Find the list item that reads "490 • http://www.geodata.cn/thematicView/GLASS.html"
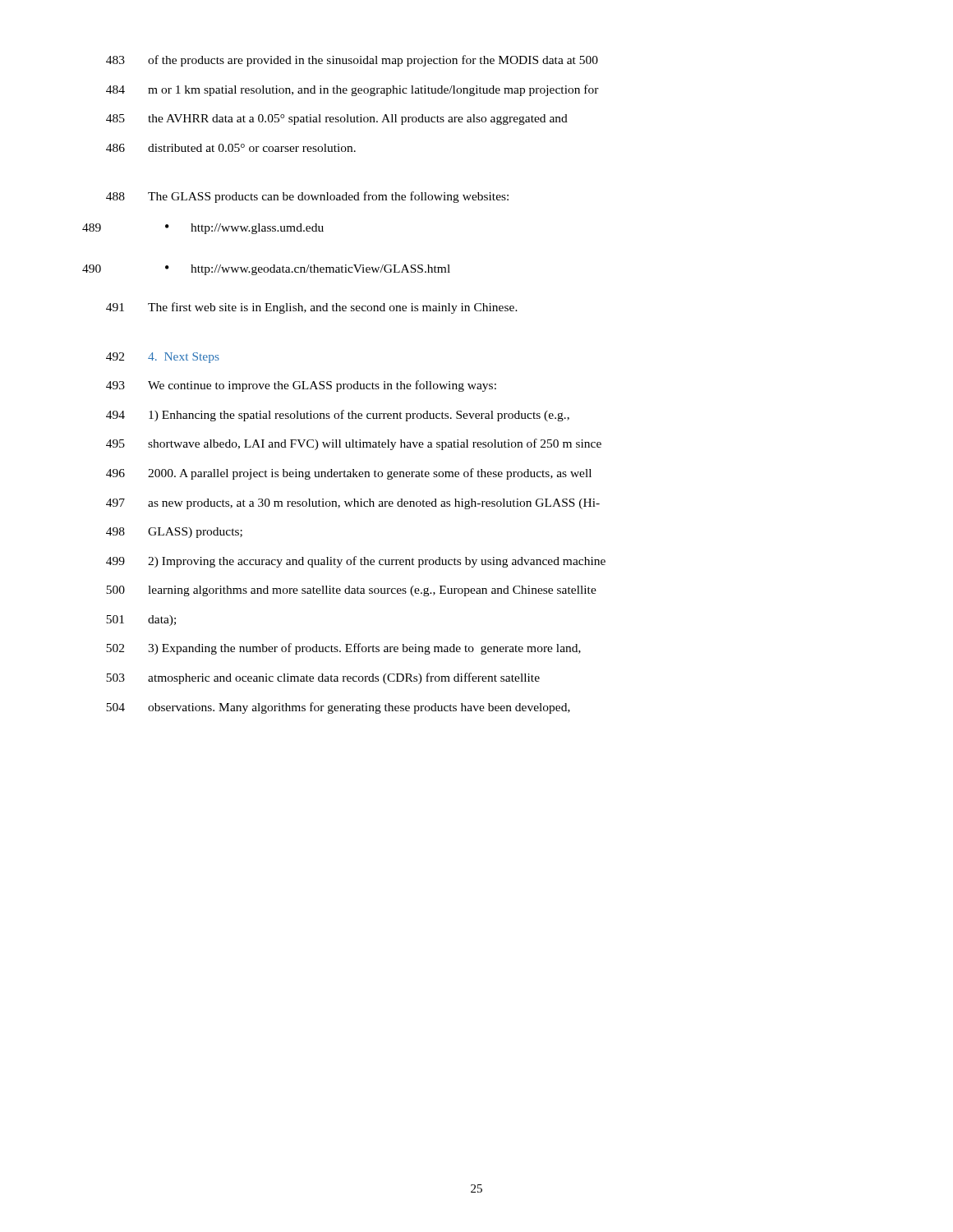This screenshot has height=1232, width=953. [x=266, y=270]
